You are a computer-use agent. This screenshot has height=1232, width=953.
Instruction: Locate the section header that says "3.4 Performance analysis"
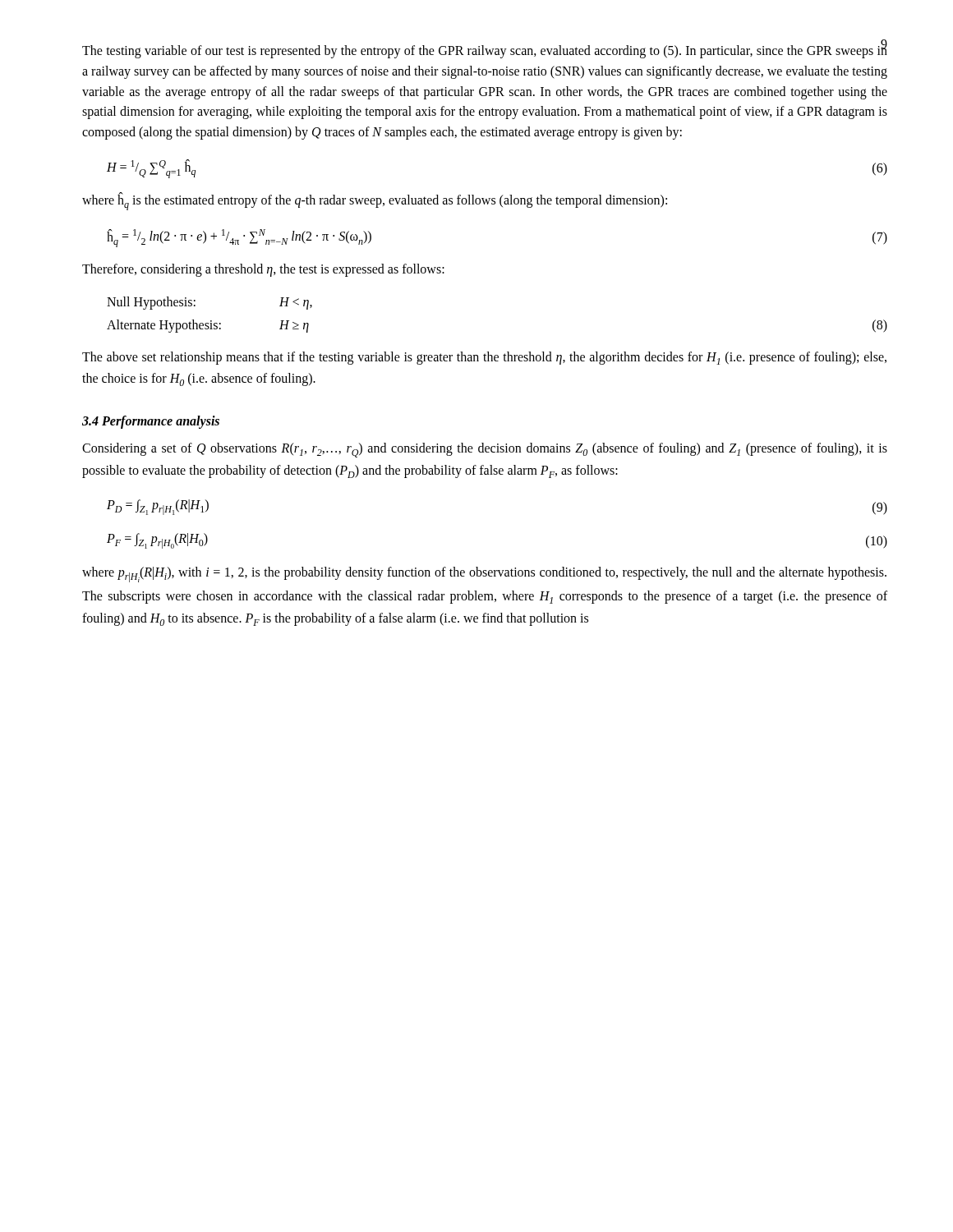(151, 421)
